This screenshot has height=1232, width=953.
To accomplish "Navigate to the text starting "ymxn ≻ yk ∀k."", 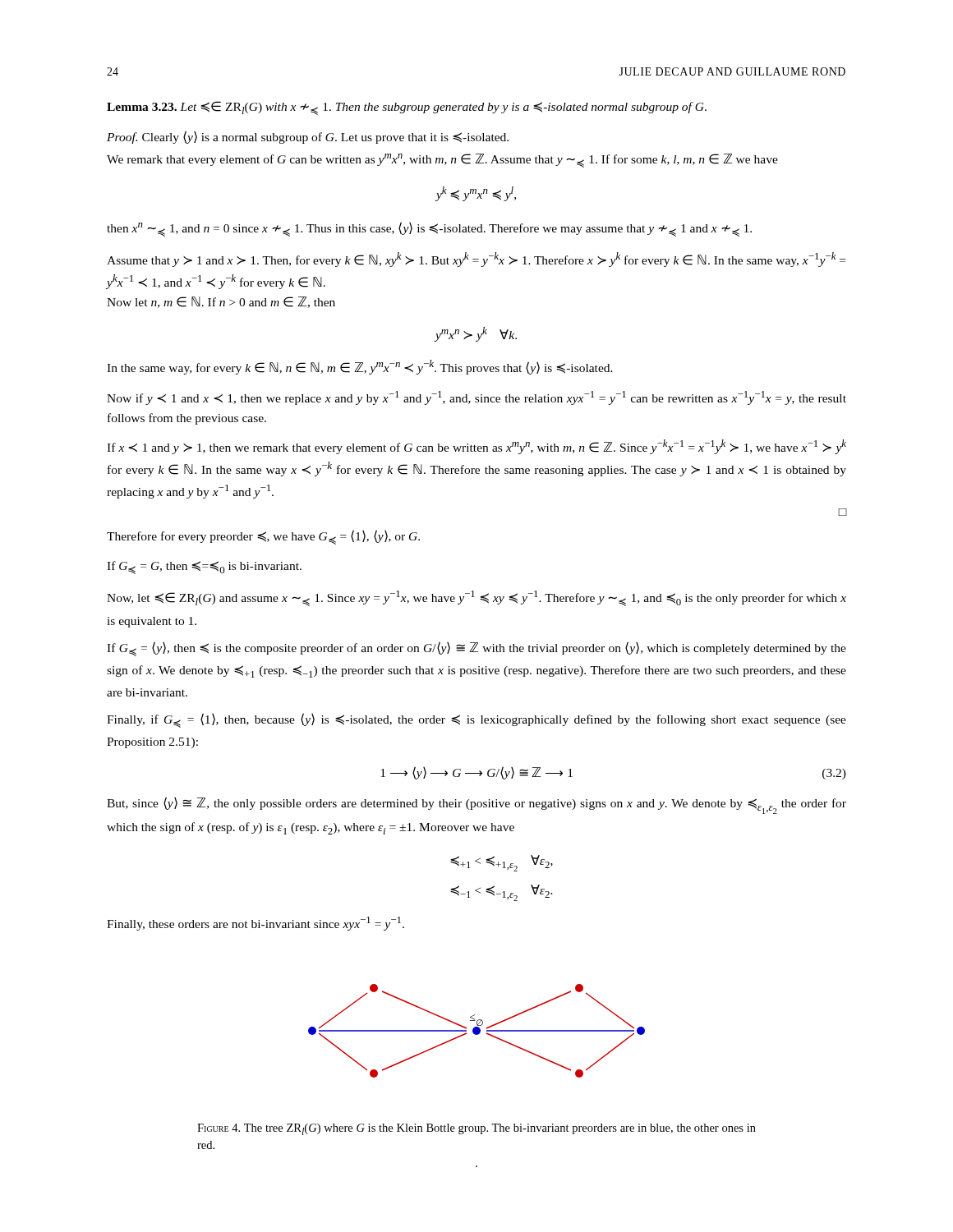I will pos(476,333).
